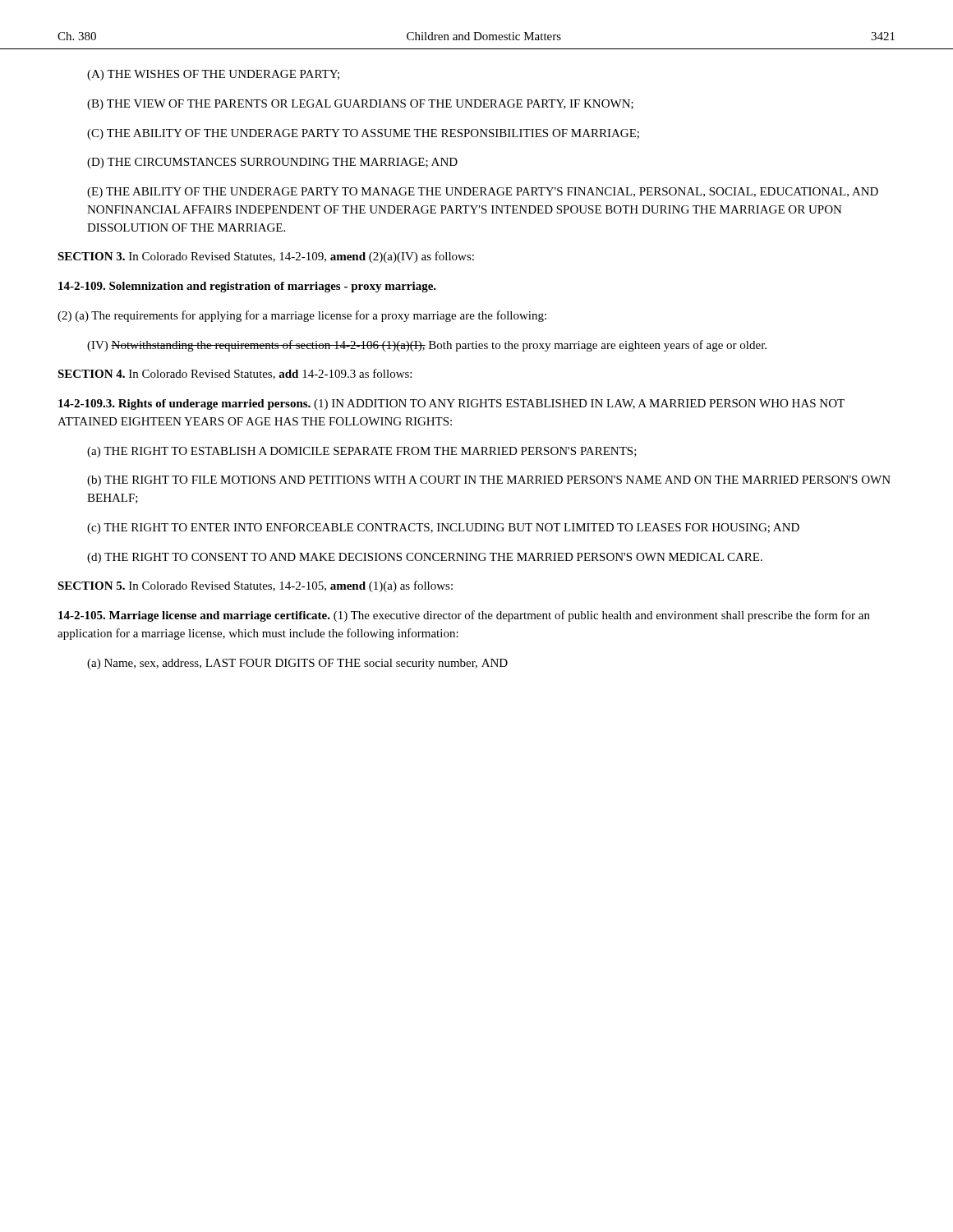The width and height of the screenshot is (953, 1232).
Task: Locate the element starting "(2) (a) The requirements for"
Action: pyautogui.click(x=302, y=315)
